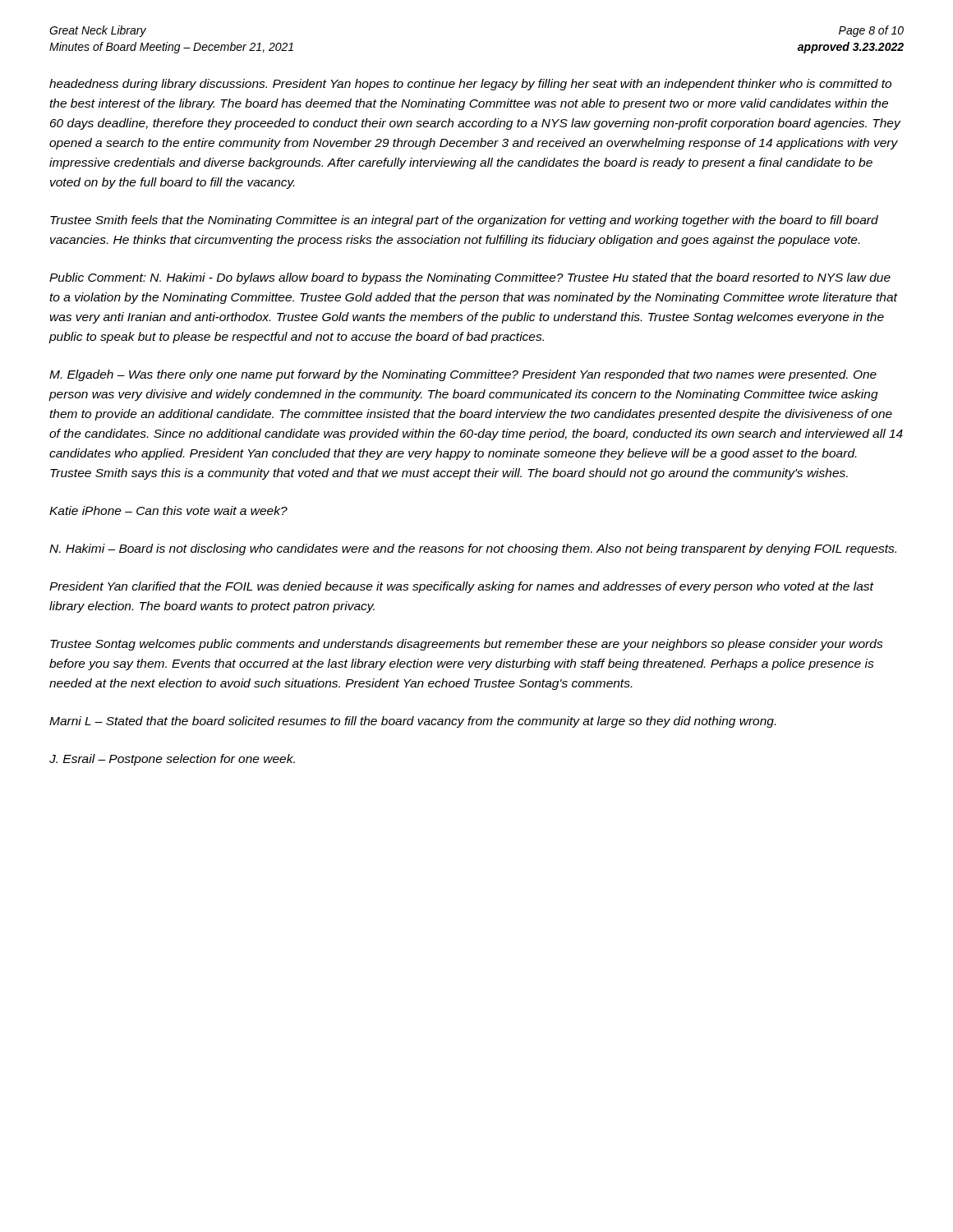Locate the block starting "N. Hakimi – Board is not disclosing"
Viewport: 953px width, 1232px height.
click(x=474, y=548)
